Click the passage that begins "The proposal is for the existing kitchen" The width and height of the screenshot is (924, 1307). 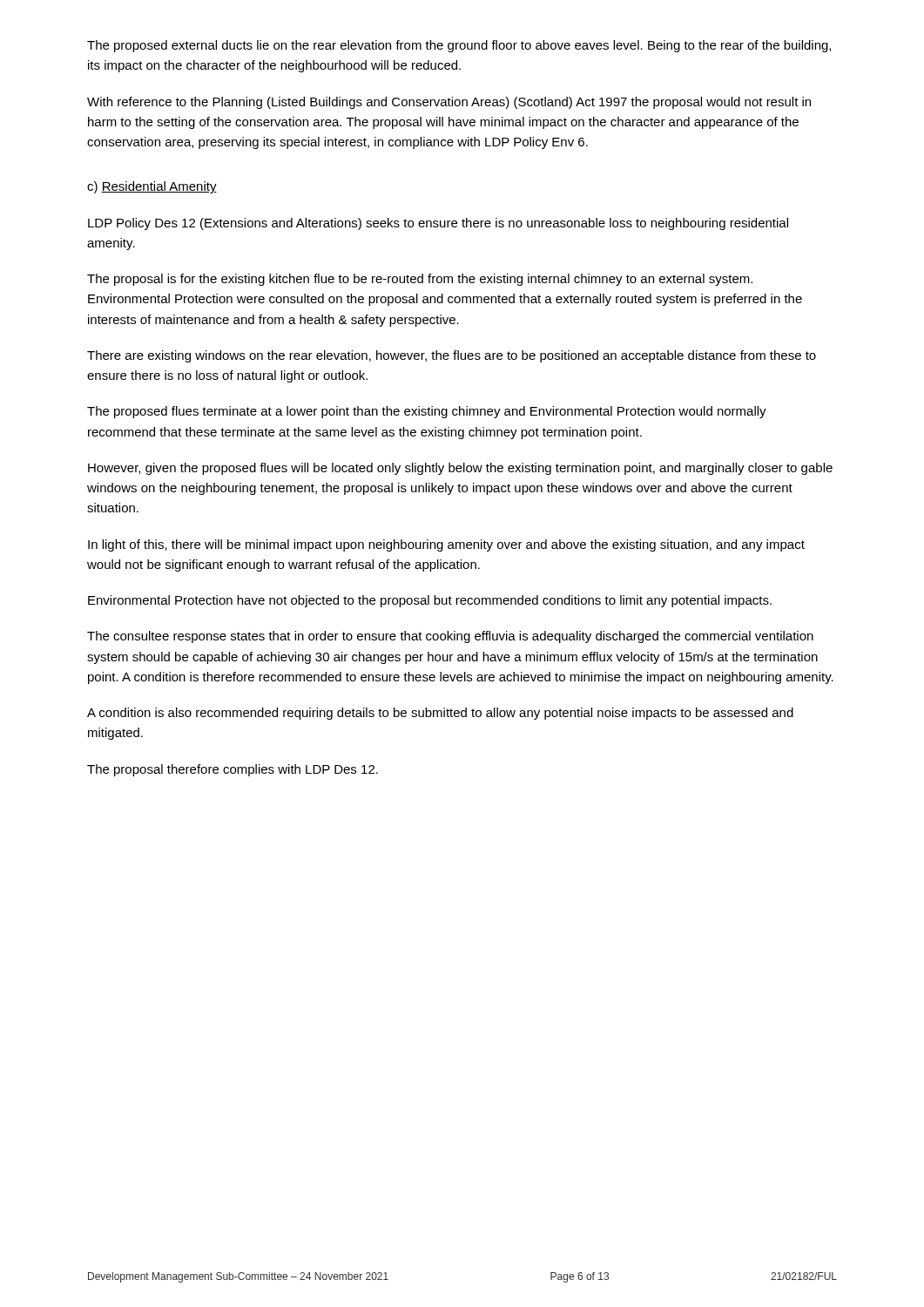445,299
